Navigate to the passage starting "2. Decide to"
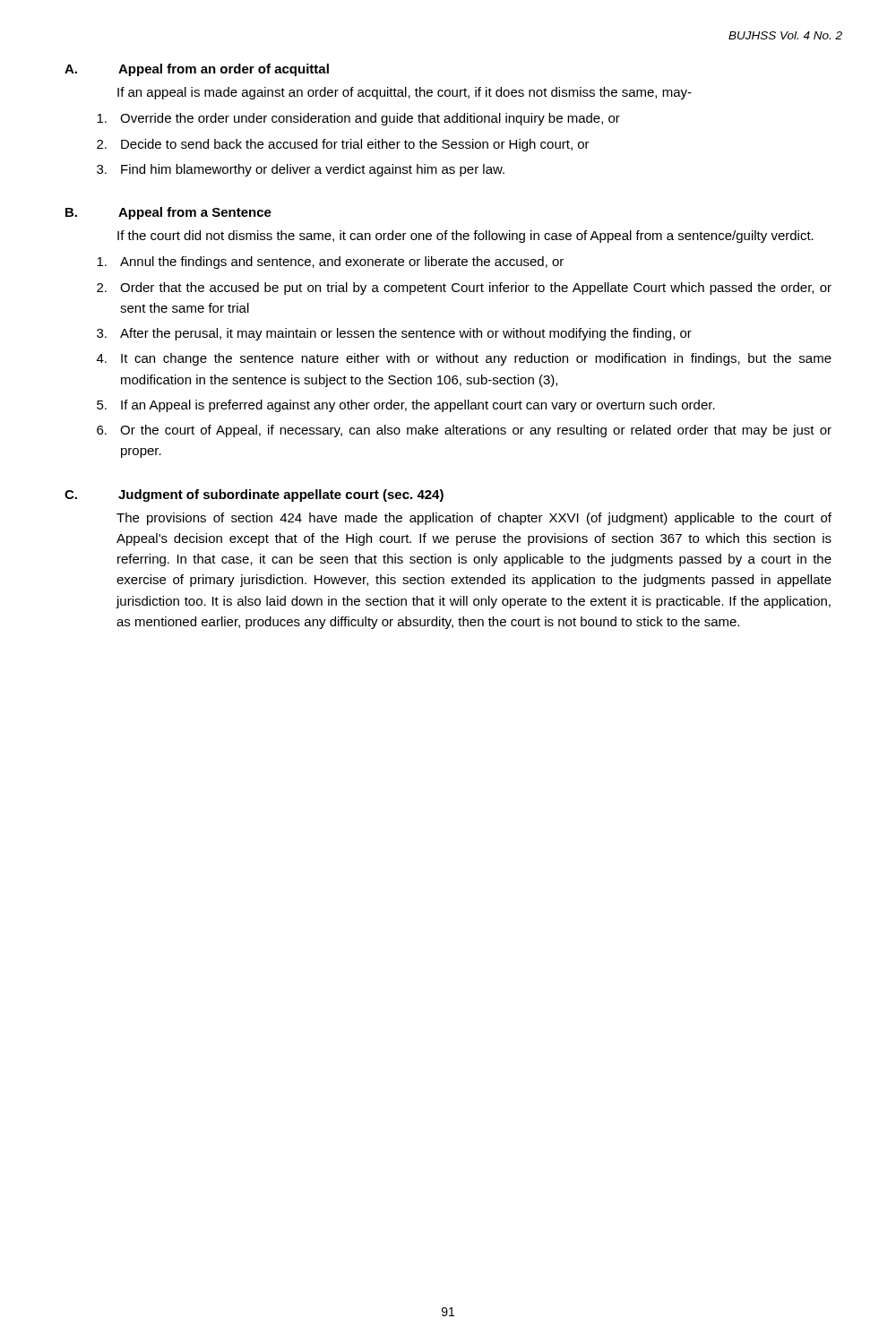Image resolution: width=896 pixels, height=1344 pixels. [x=448, y=143]
